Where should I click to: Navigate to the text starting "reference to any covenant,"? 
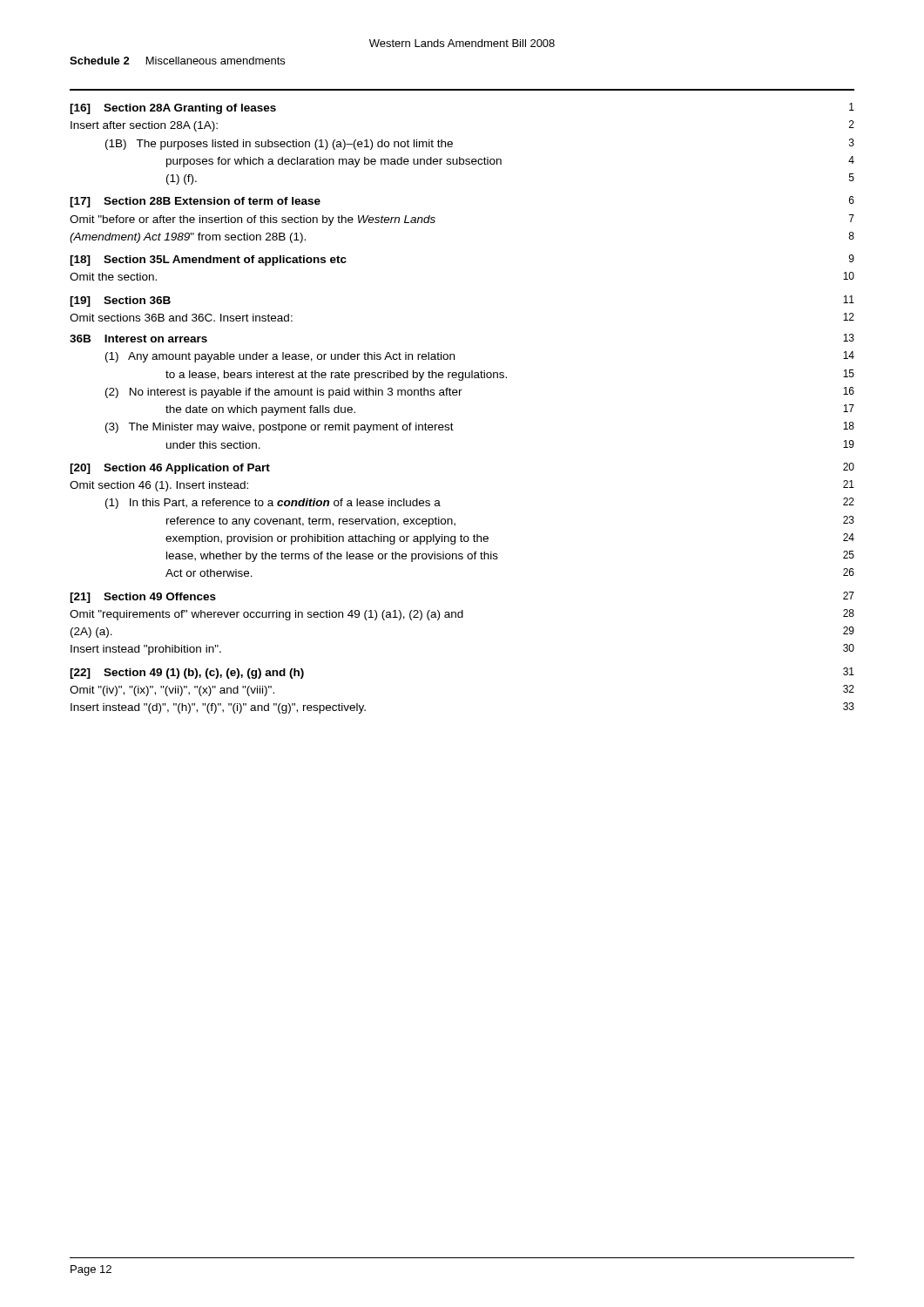tap(311, 520)
